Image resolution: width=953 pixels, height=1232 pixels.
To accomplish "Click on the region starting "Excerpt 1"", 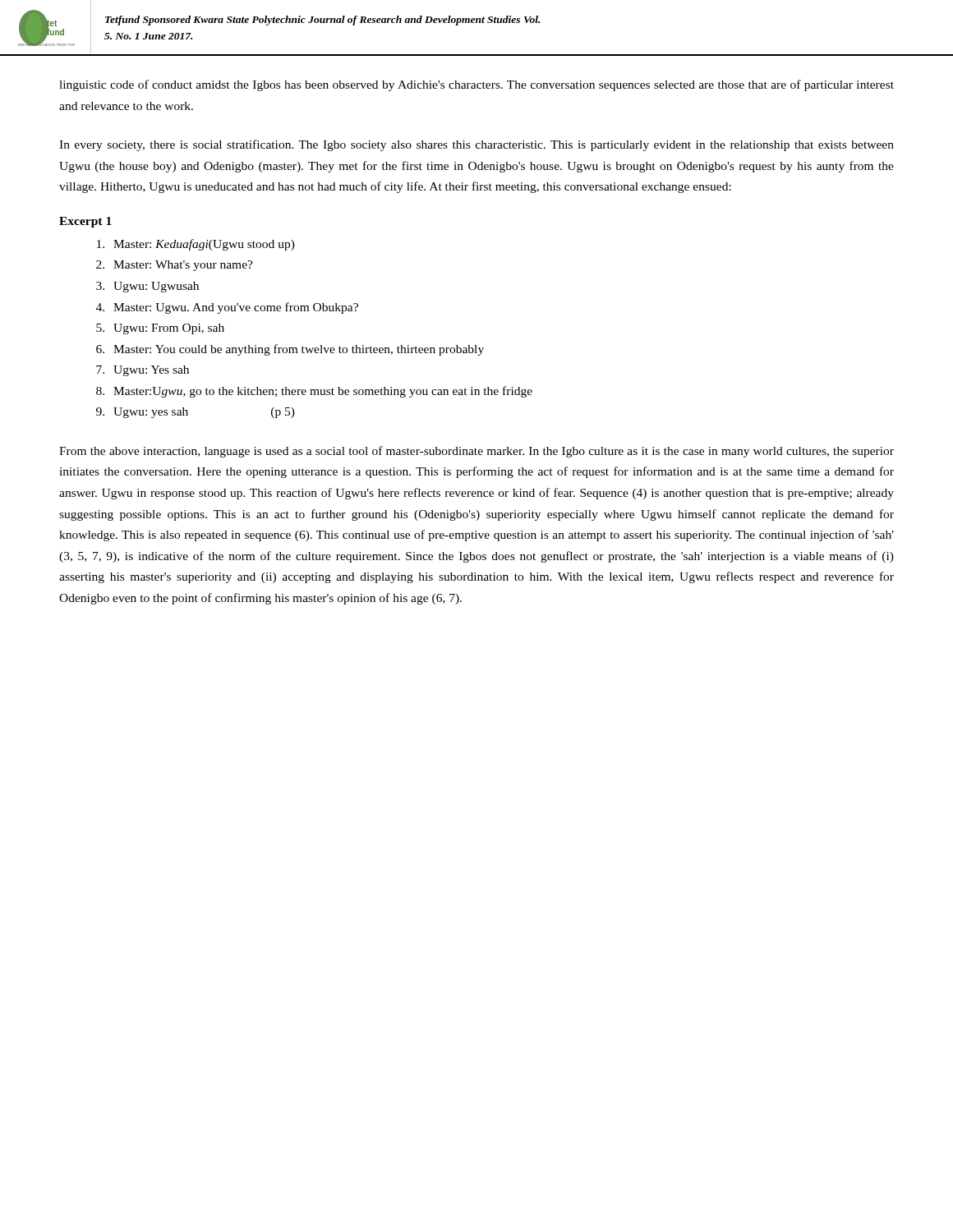I will (86, 220).
